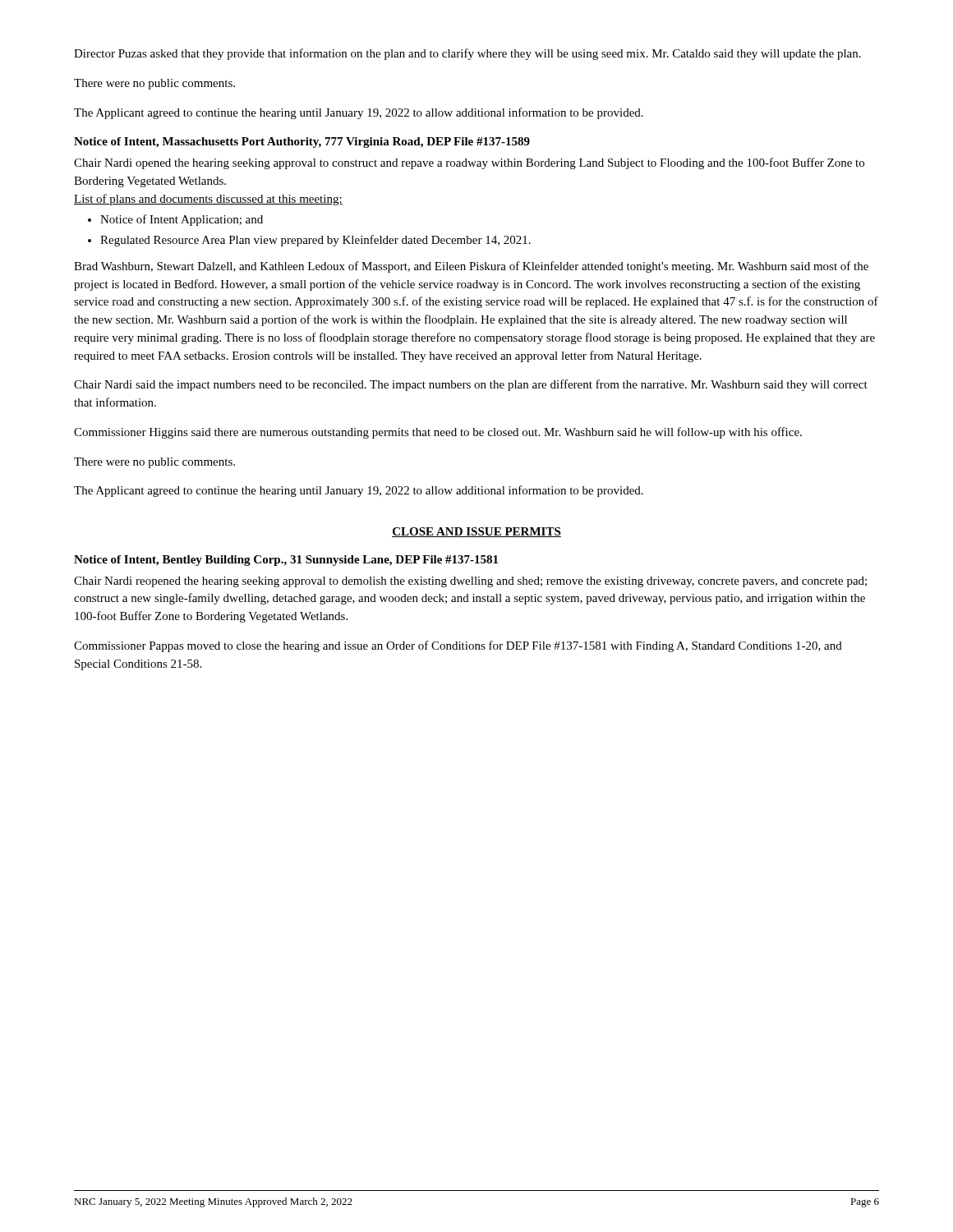Locate the block of text that opens with "Regulated Resource Area Plan view prepared"
This screenshot has width=953, height=1232.
[x=316, y=240]
